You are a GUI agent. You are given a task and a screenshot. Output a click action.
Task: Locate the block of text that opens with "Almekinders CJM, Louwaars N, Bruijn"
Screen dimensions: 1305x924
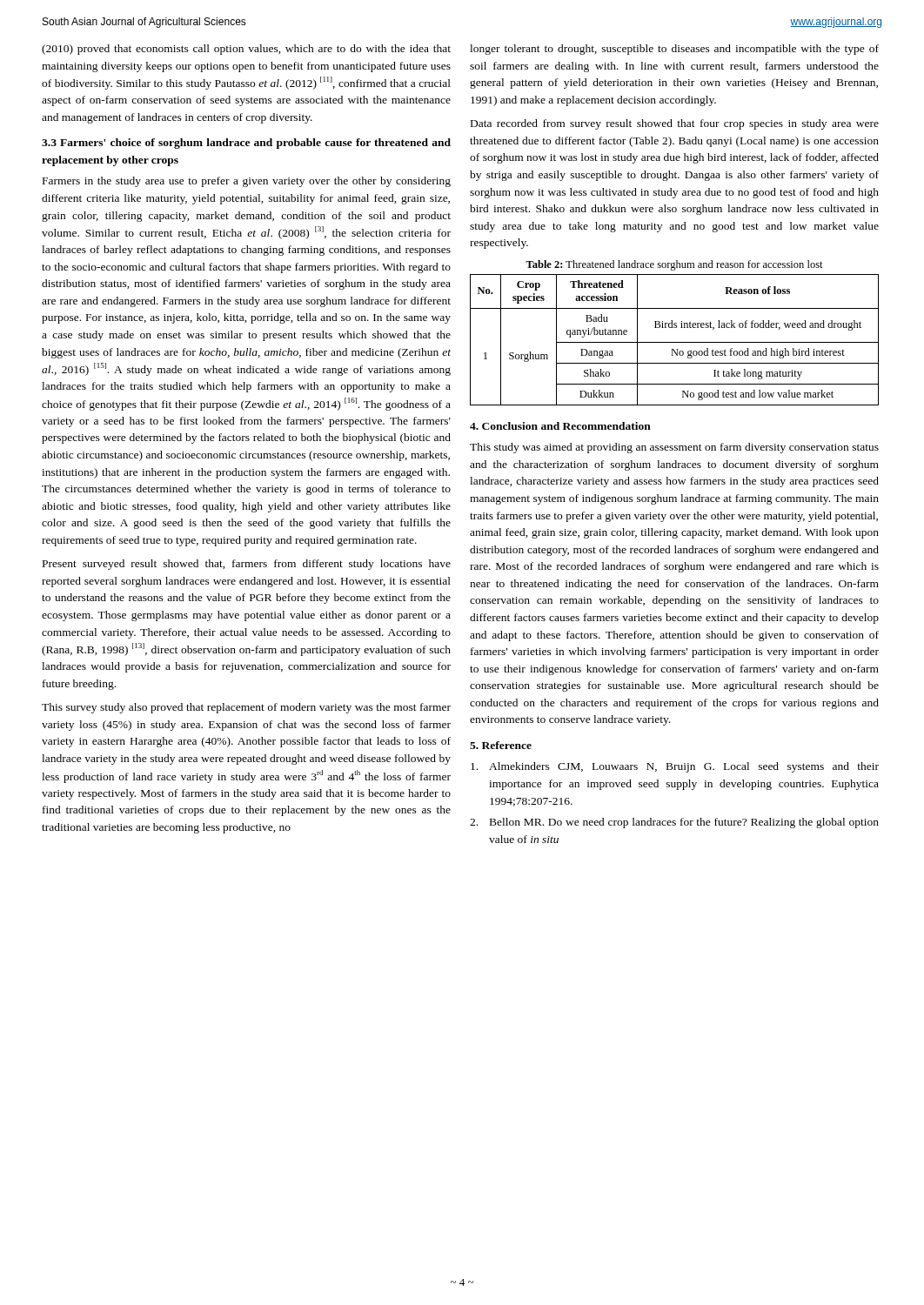click(674, 784)
